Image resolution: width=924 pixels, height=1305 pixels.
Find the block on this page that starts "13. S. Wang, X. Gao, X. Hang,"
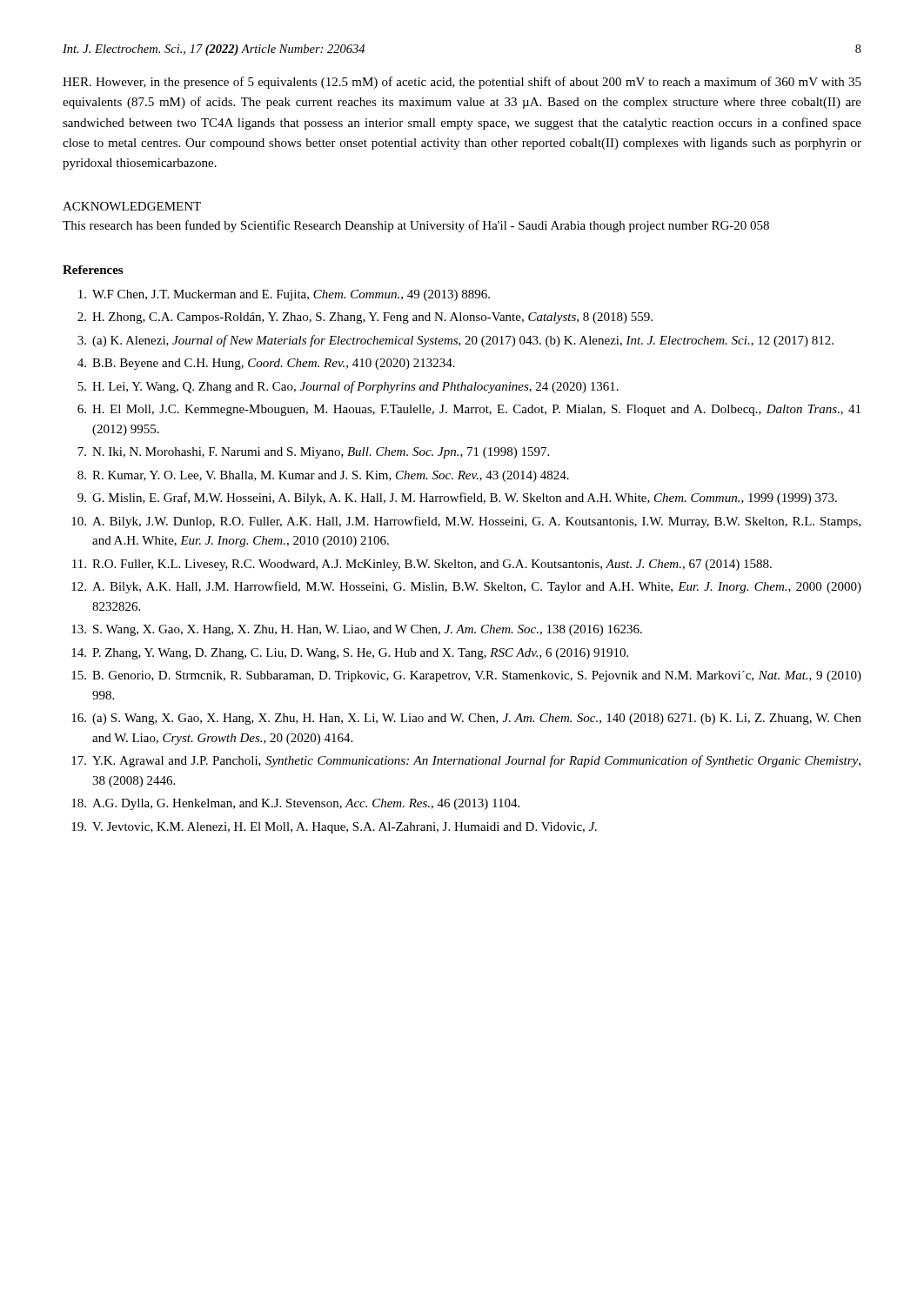tap(462, 629)
